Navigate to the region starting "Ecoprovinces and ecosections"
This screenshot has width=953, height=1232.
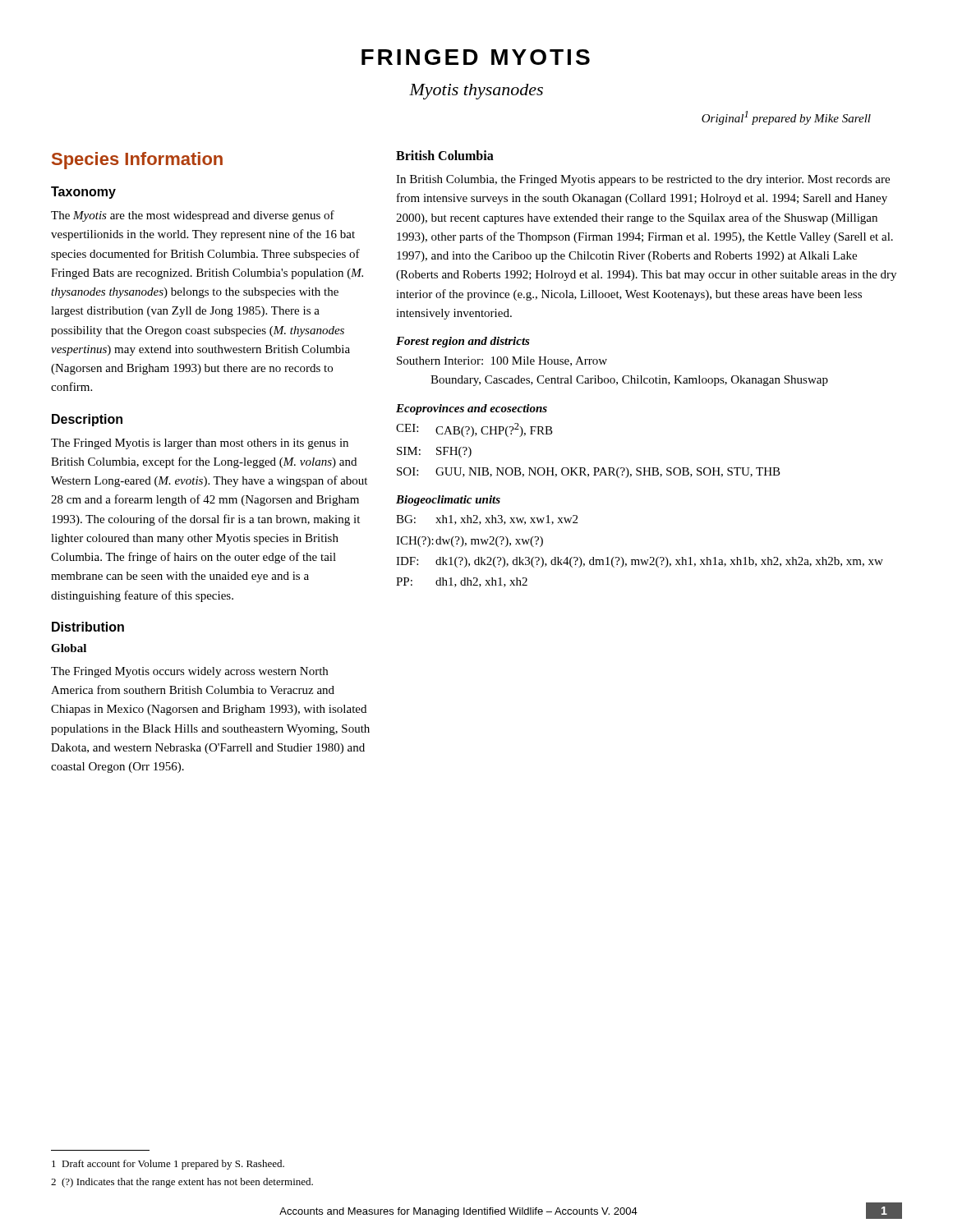(472, 408)
